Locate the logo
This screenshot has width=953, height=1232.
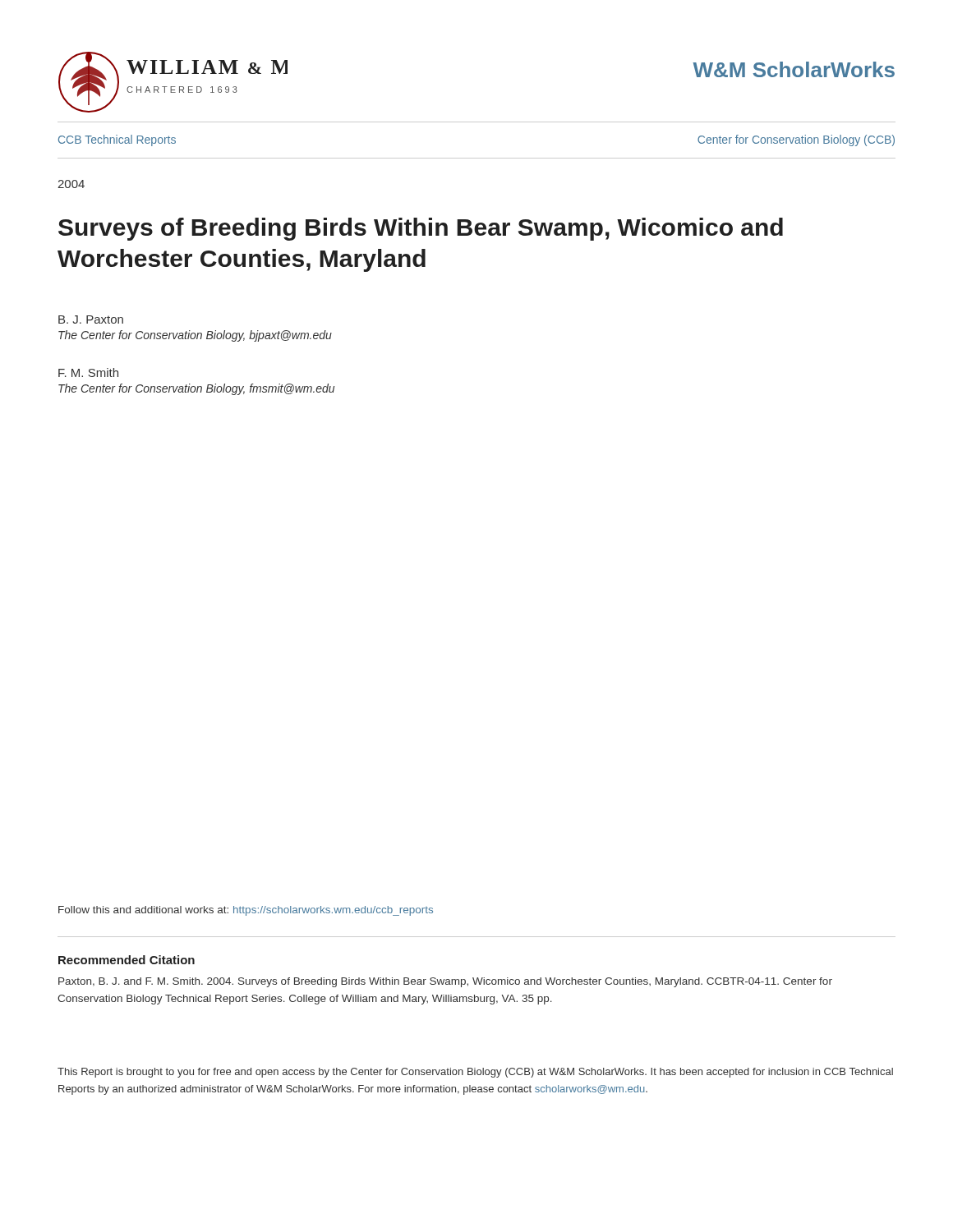pyautogui.click(x=172, y=82)
